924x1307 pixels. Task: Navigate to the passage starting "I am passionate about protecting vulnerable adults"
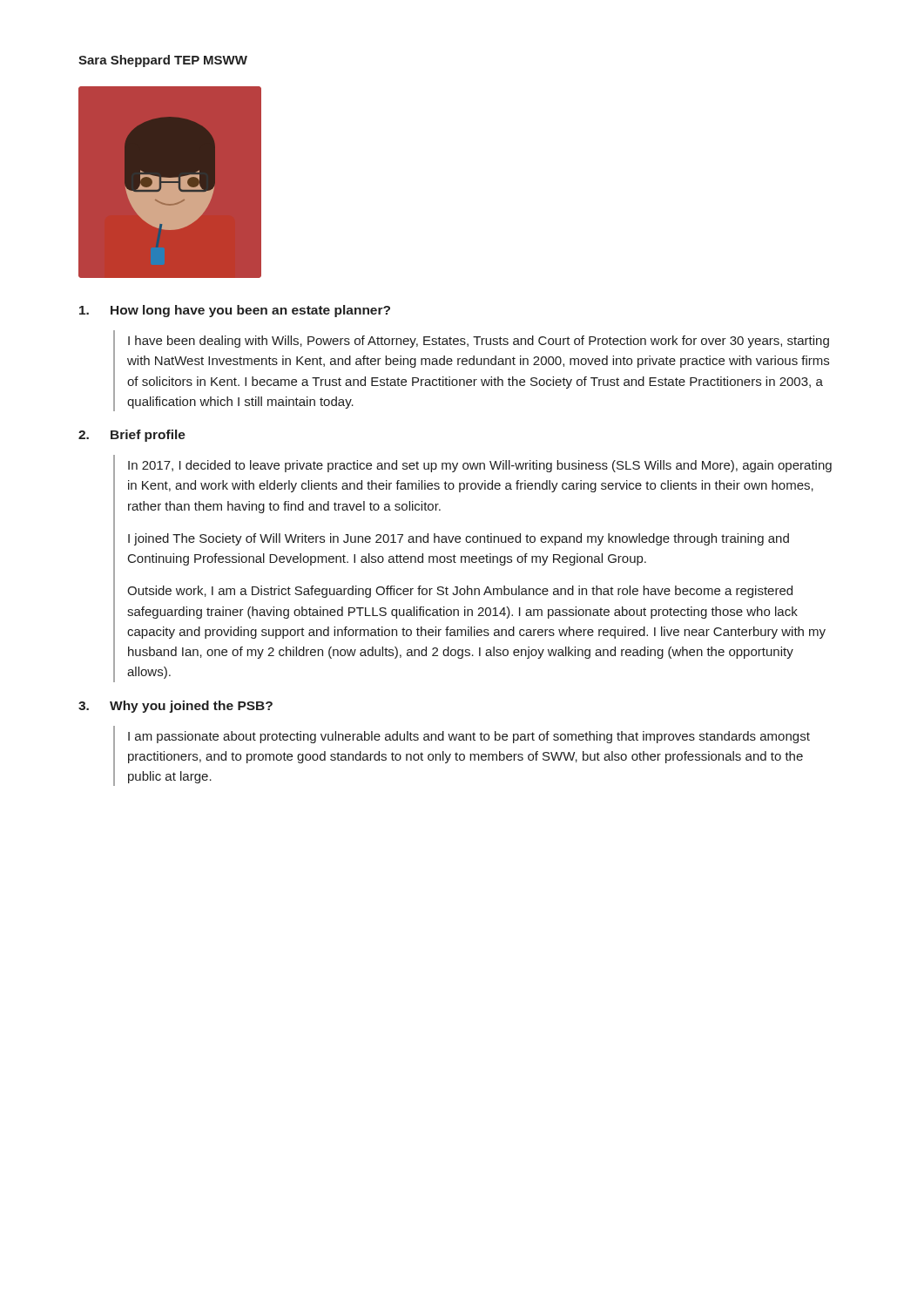(x=482, y=756)
